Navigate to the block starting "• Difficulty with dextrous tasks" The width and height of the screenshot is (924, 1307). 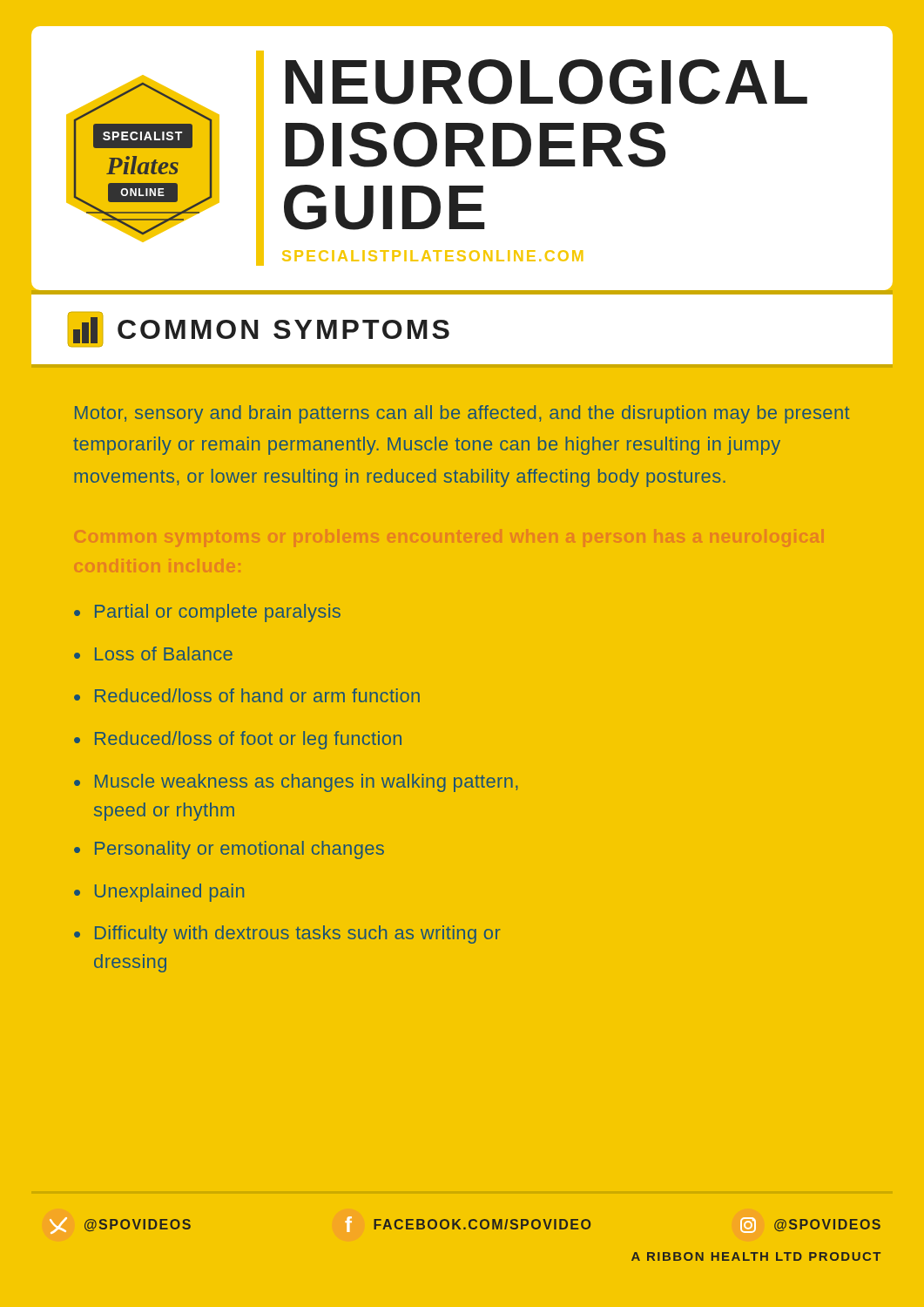[x=287, y=947]
